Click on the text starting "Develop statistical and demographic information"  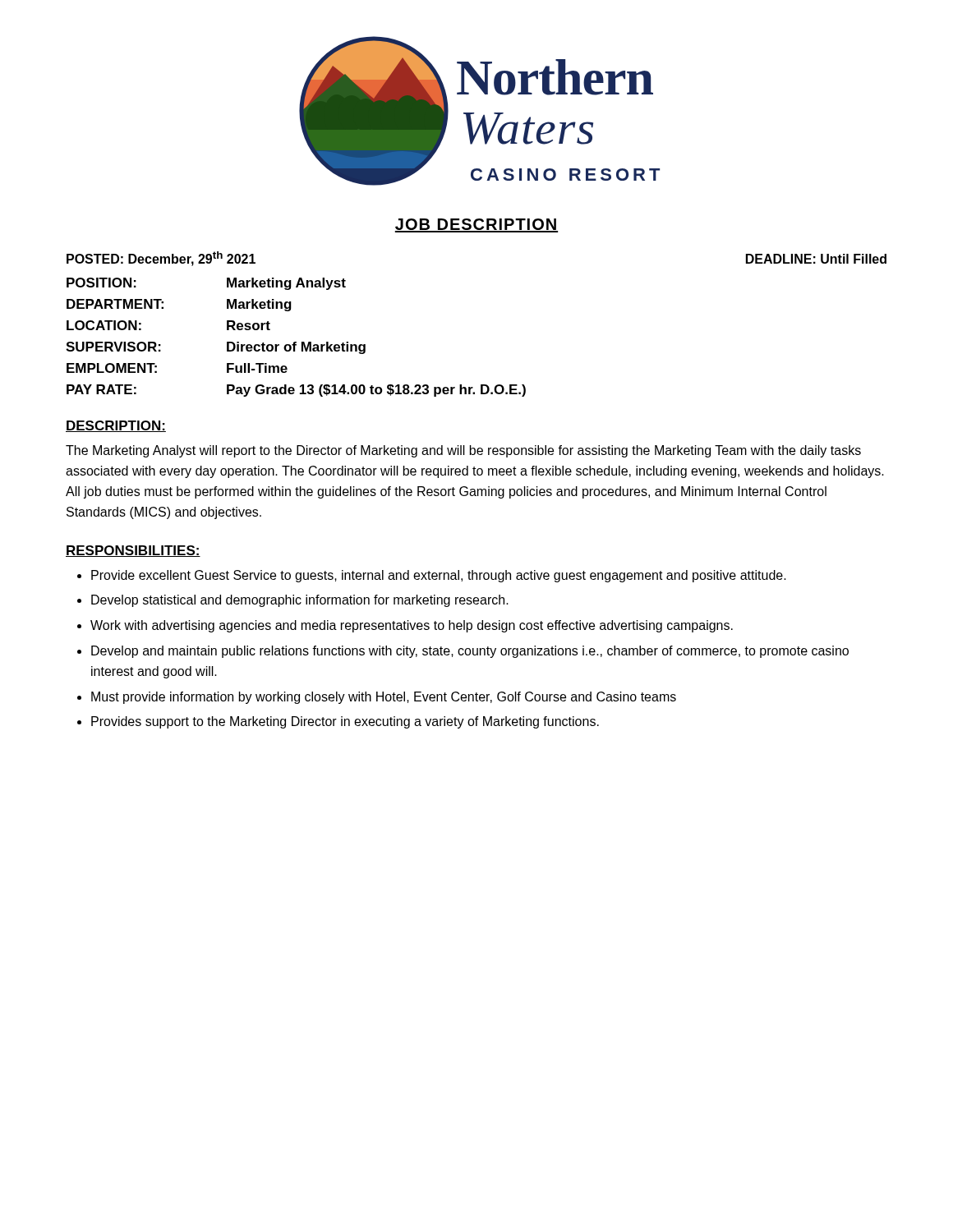pos(300,600)
